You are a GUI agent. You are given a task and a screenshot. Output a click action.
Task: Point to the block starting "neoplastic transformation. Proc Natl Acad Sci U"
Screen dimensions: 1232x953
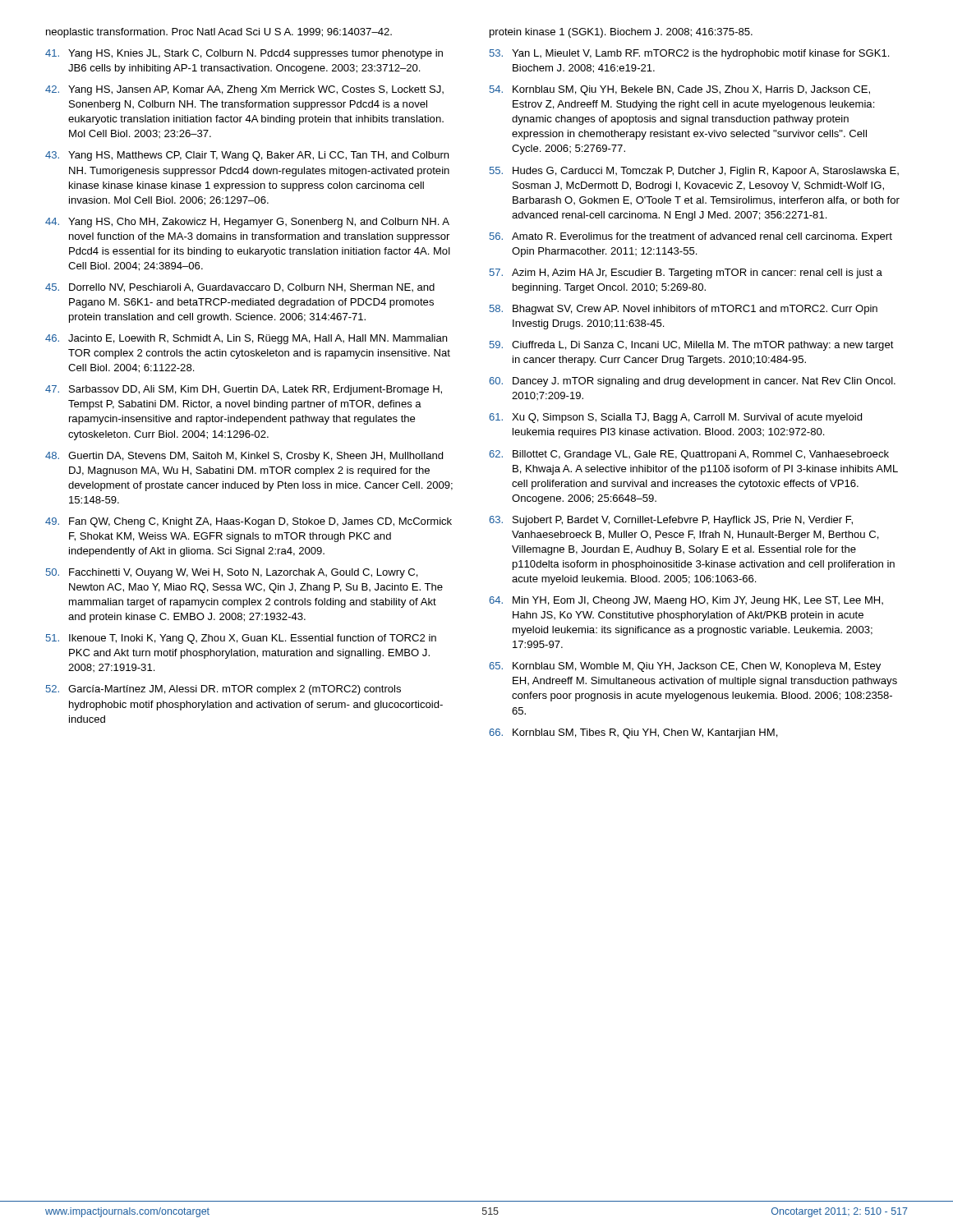(219, 32)
